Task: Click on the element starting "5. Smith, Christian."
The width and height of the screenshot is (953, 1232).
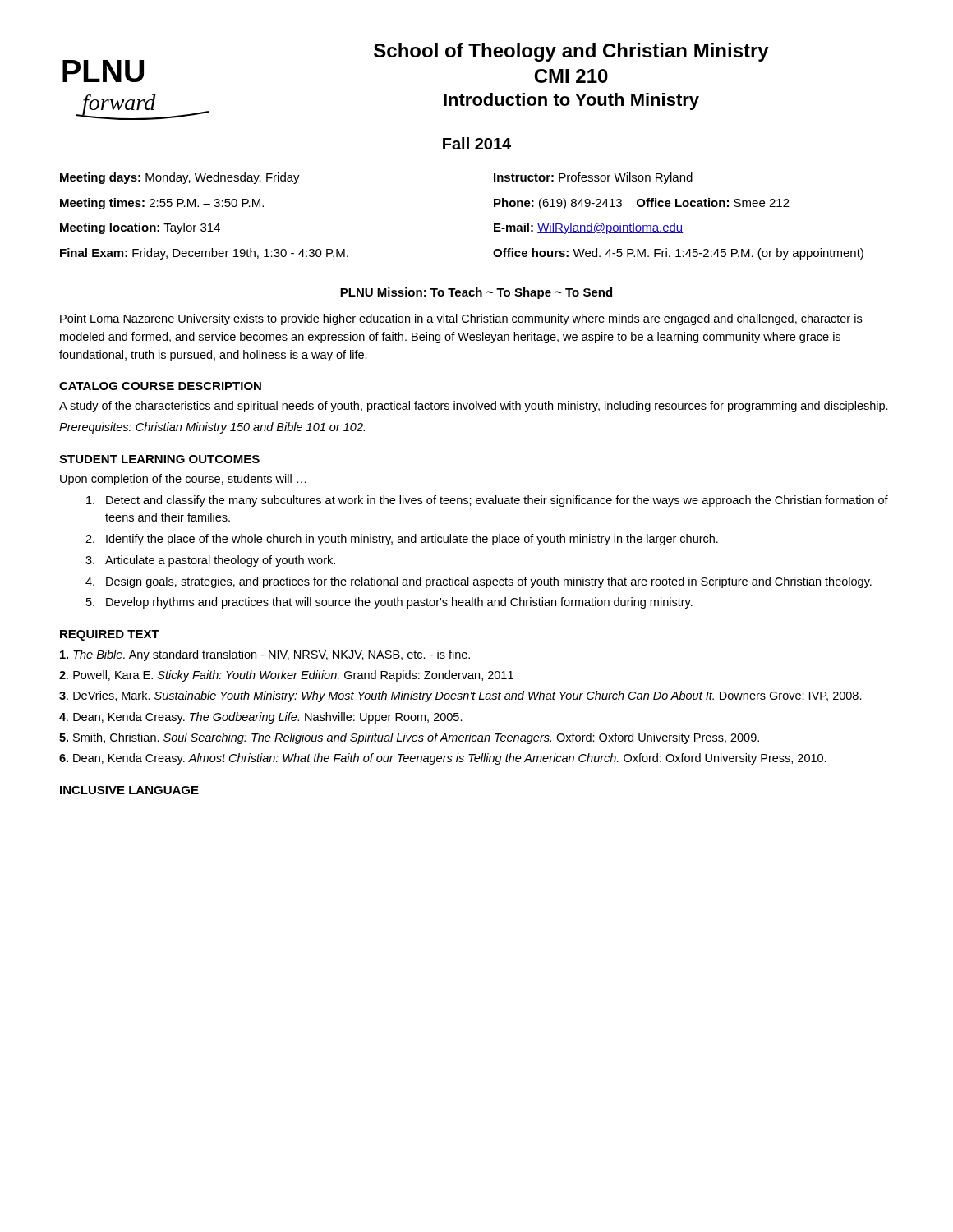Action: [x=410, y=737]
